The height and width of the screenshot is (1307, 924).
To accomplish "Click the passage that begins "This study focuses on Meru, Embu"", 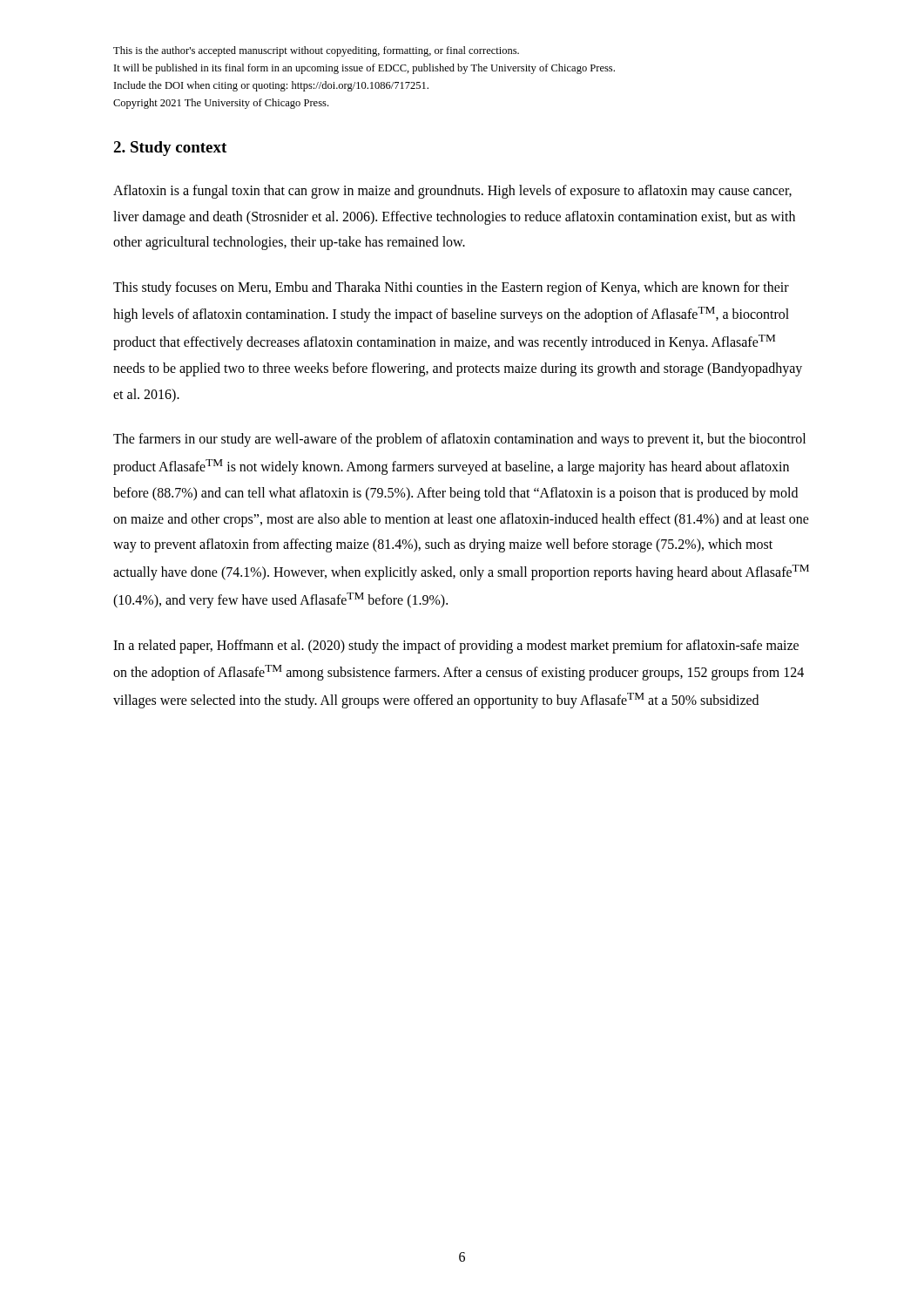I will [x=458, y=341].
